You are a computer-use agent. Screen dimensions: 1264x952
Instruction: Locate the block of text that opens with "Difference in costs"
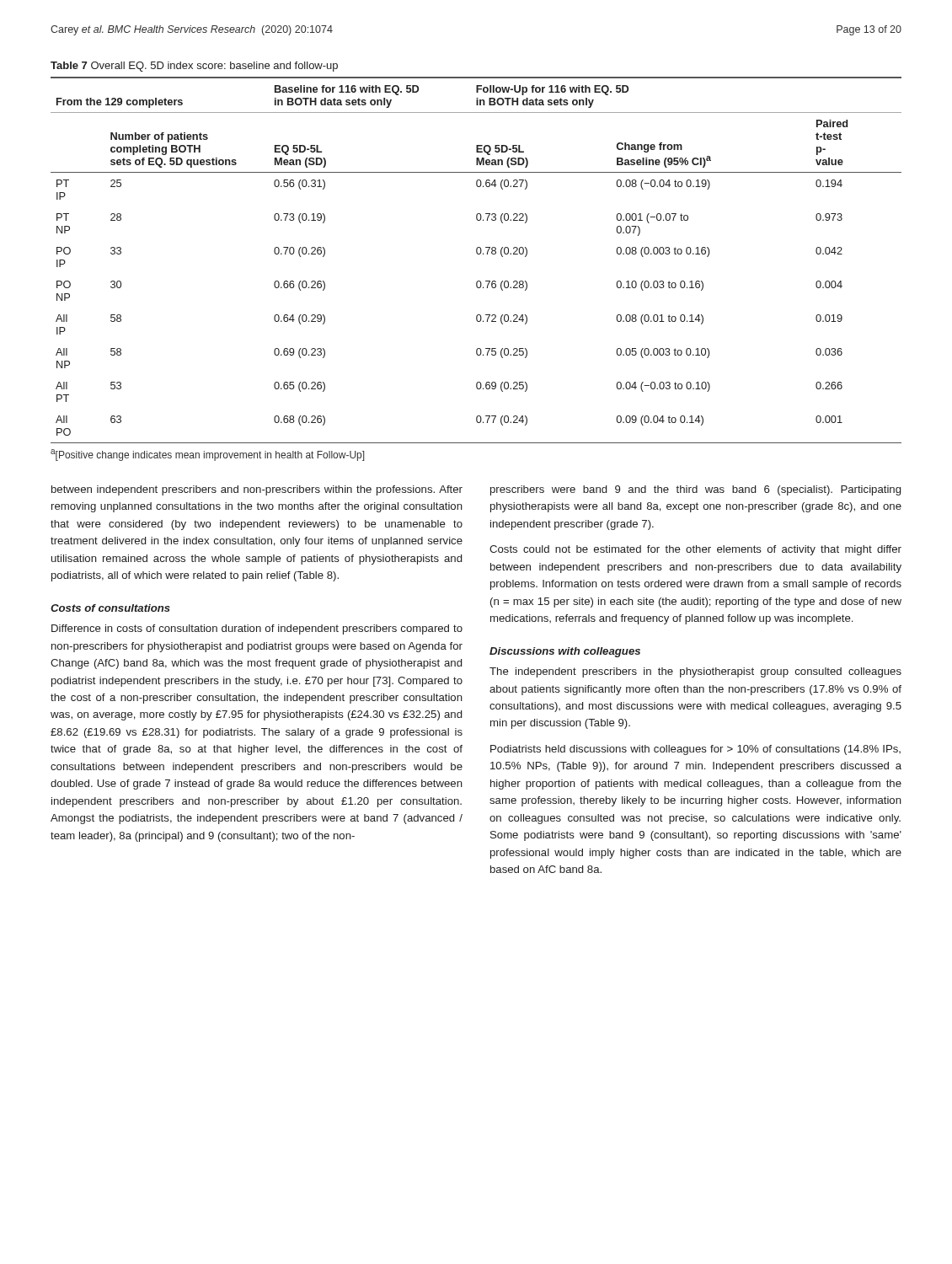pyautogui.click(x=257, y=732)
